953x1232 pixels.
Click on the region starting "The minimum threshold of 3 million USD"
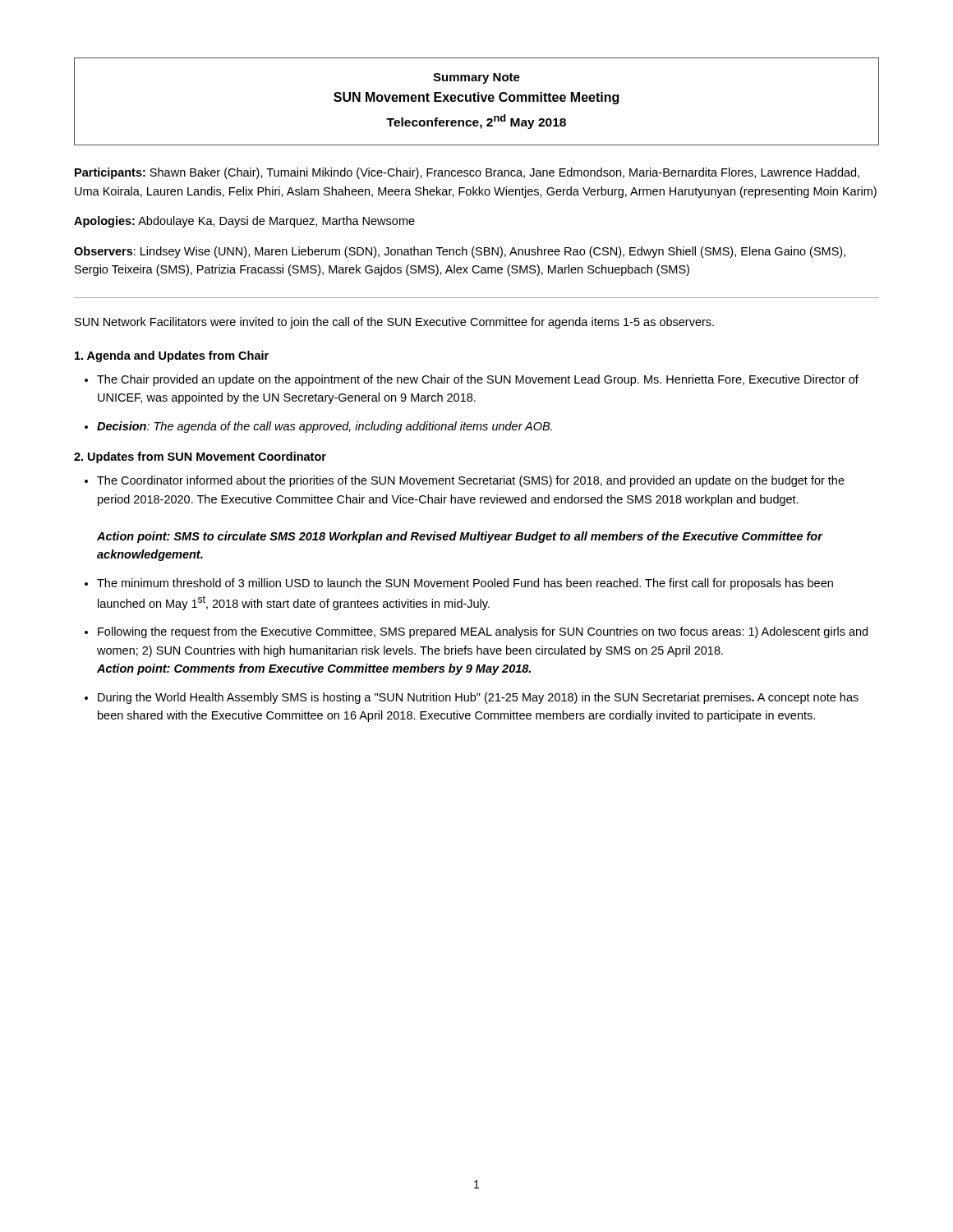[465, 593]
